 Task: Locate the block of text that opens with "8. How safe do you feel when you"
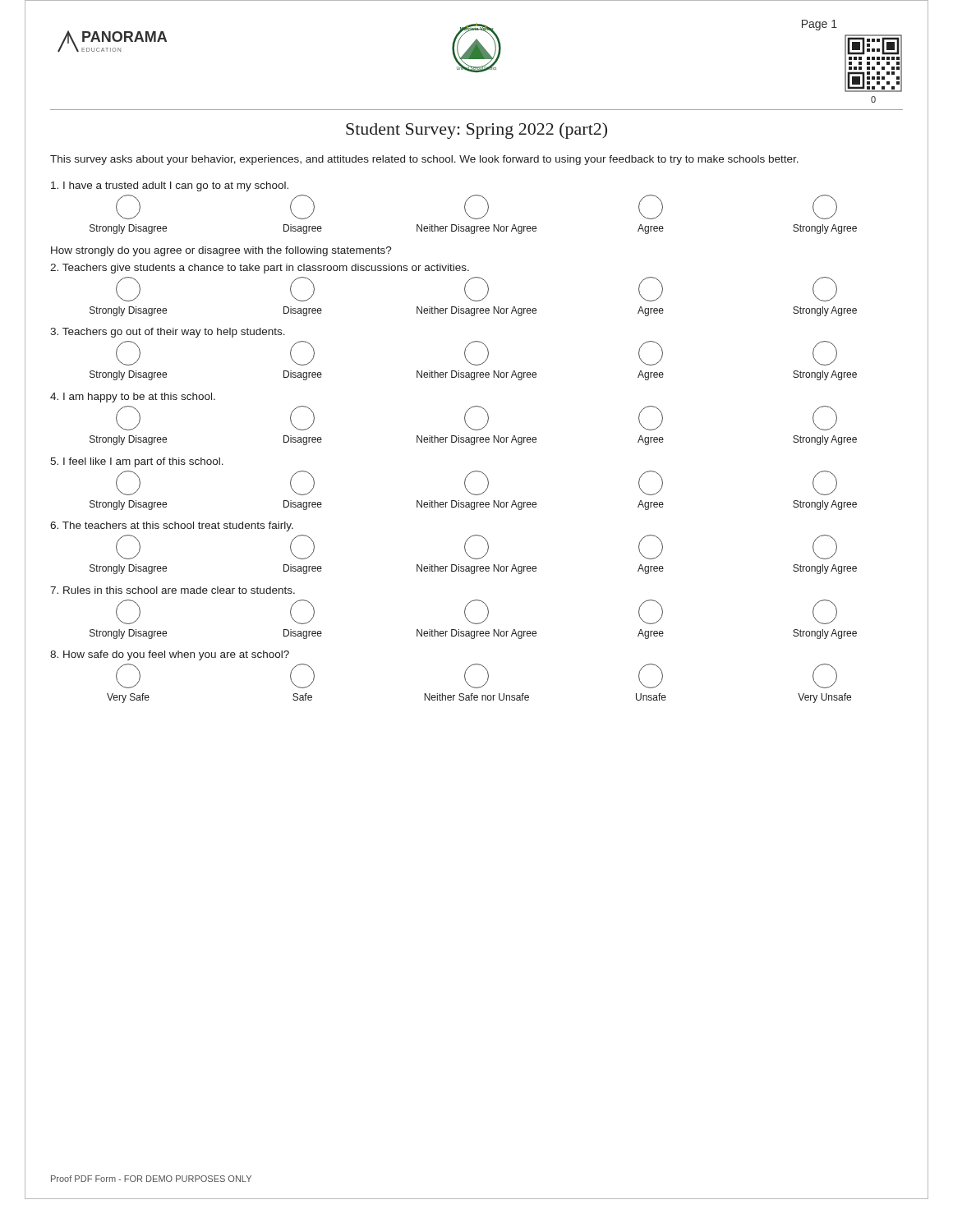(x=476, y=677)
